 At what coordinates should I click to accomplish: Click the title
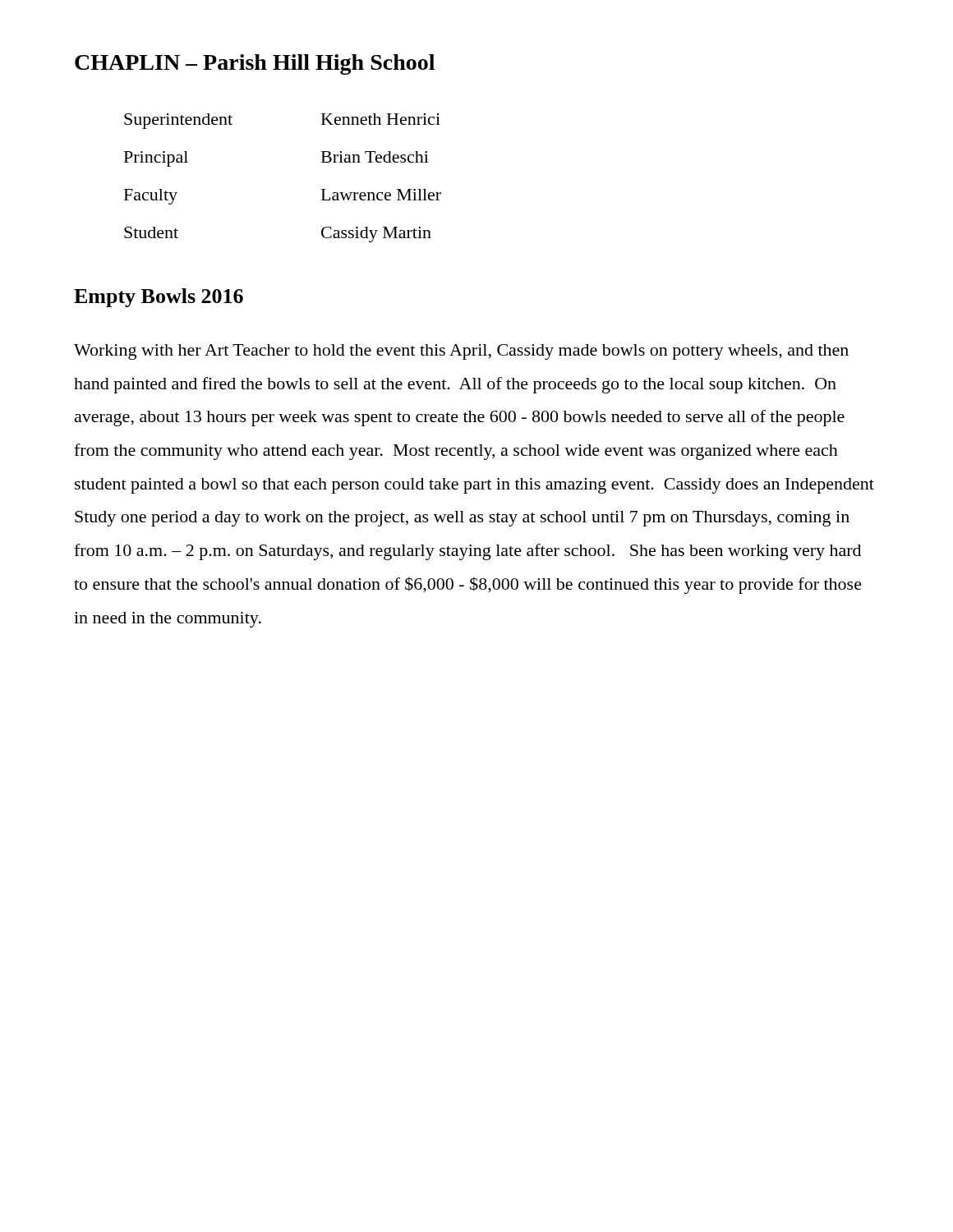pos(476,62)
